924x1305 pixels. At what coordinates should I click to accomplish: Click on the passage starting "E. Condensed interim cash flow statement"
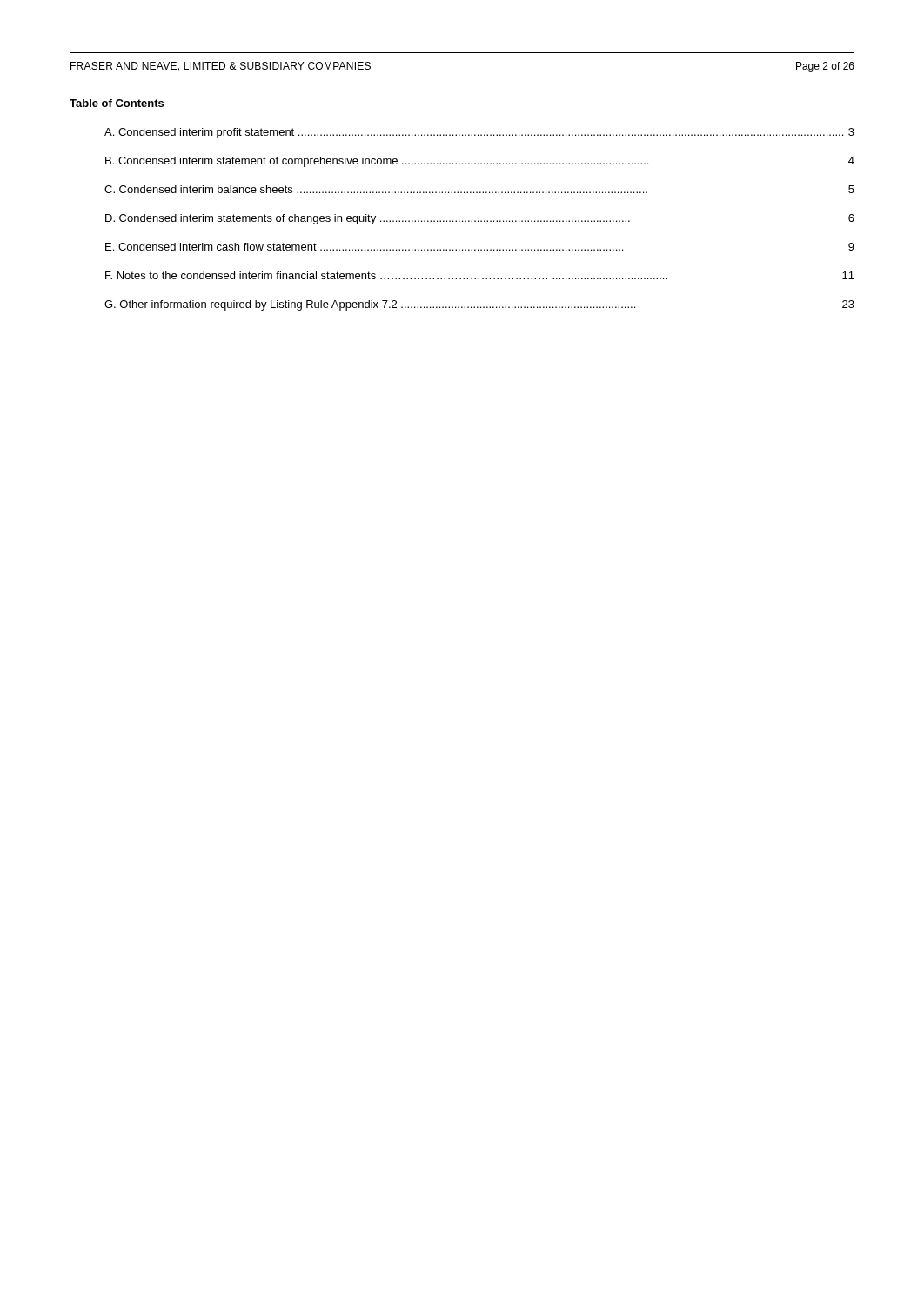click(x=479, y=247)
